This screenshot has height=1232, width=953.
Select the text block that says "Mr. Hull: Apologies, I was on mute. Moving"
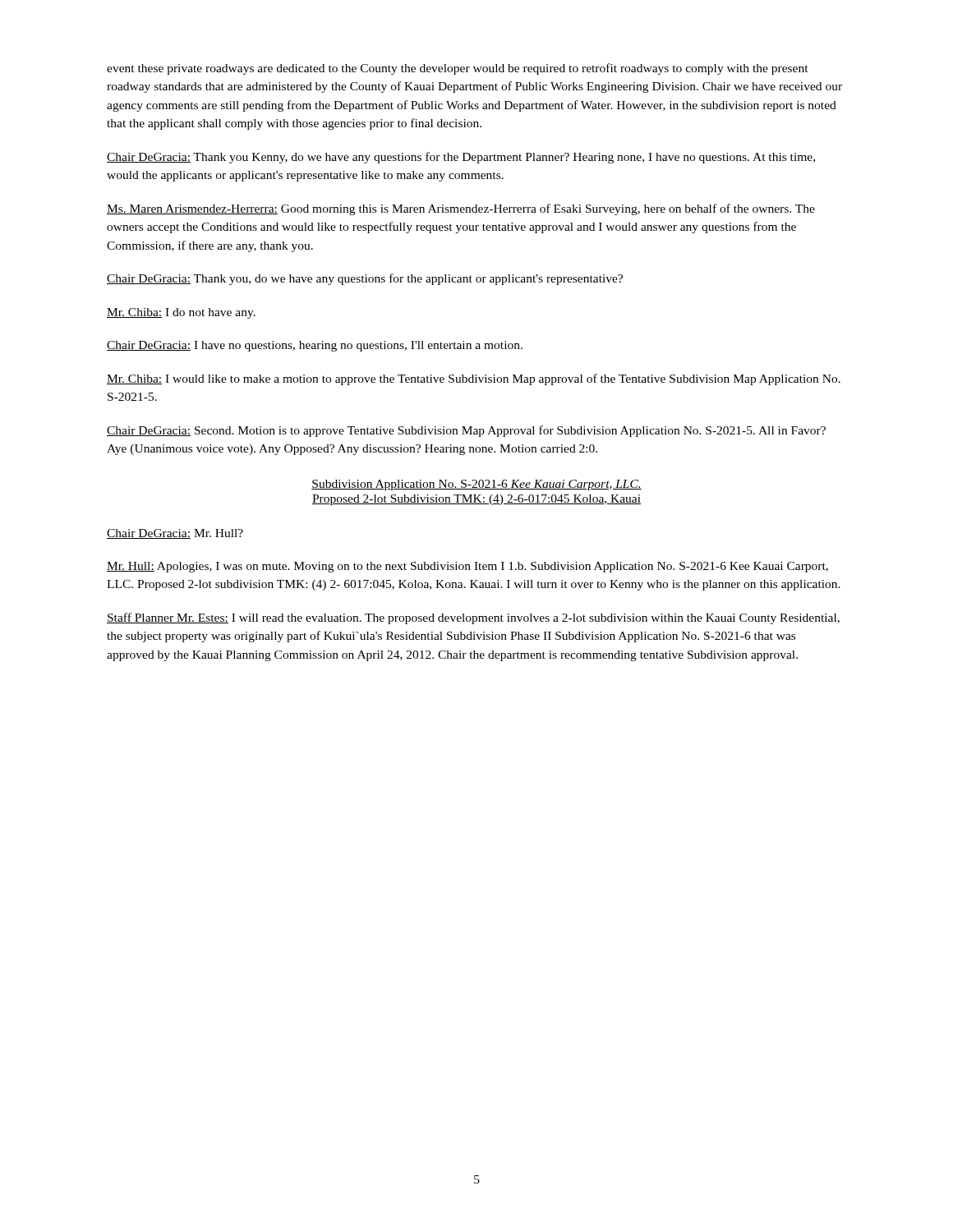[474, 575]
